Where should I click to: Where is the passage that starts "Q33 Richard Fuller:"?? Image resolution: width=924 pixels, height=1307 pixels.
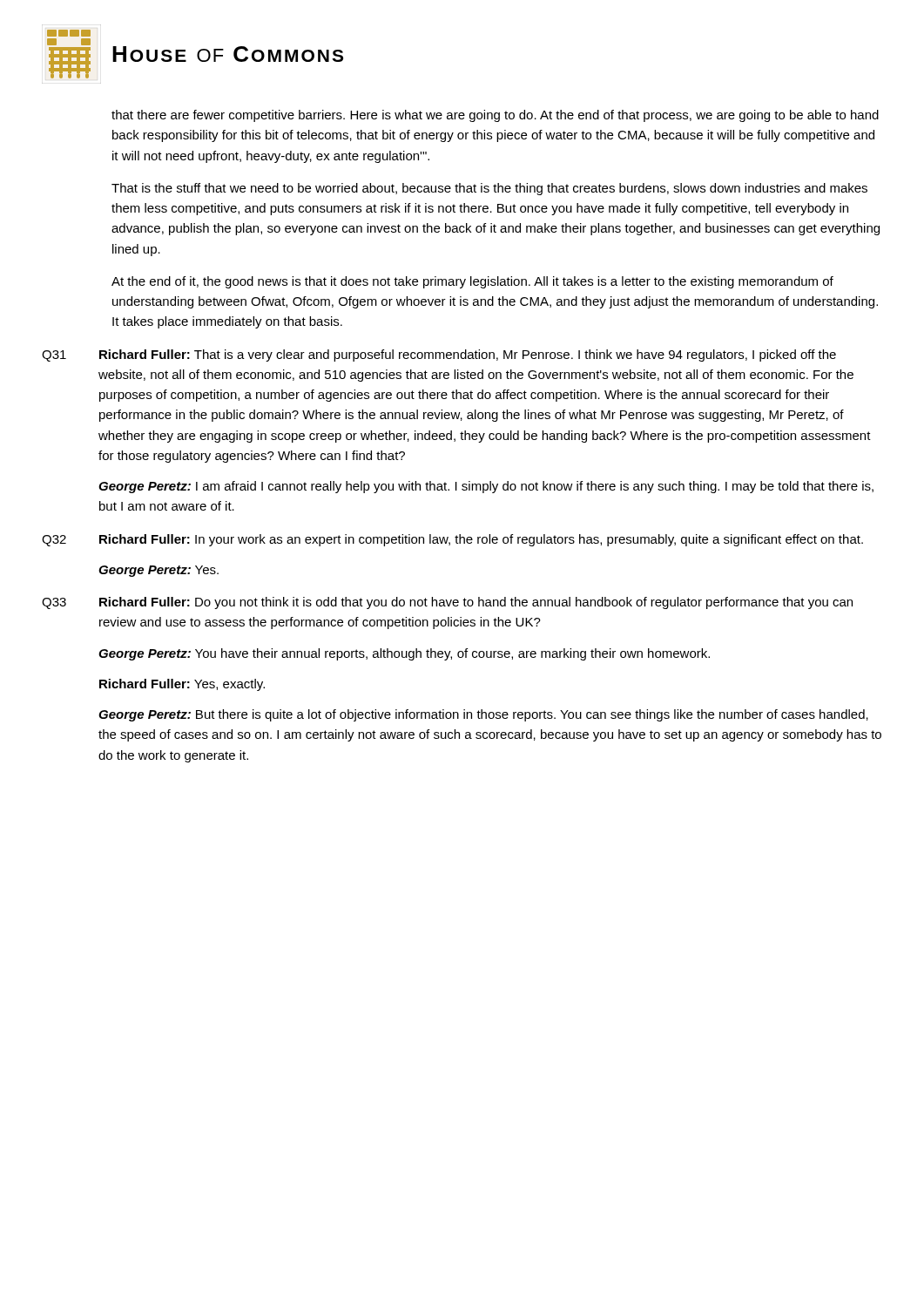tap(447, 603)
